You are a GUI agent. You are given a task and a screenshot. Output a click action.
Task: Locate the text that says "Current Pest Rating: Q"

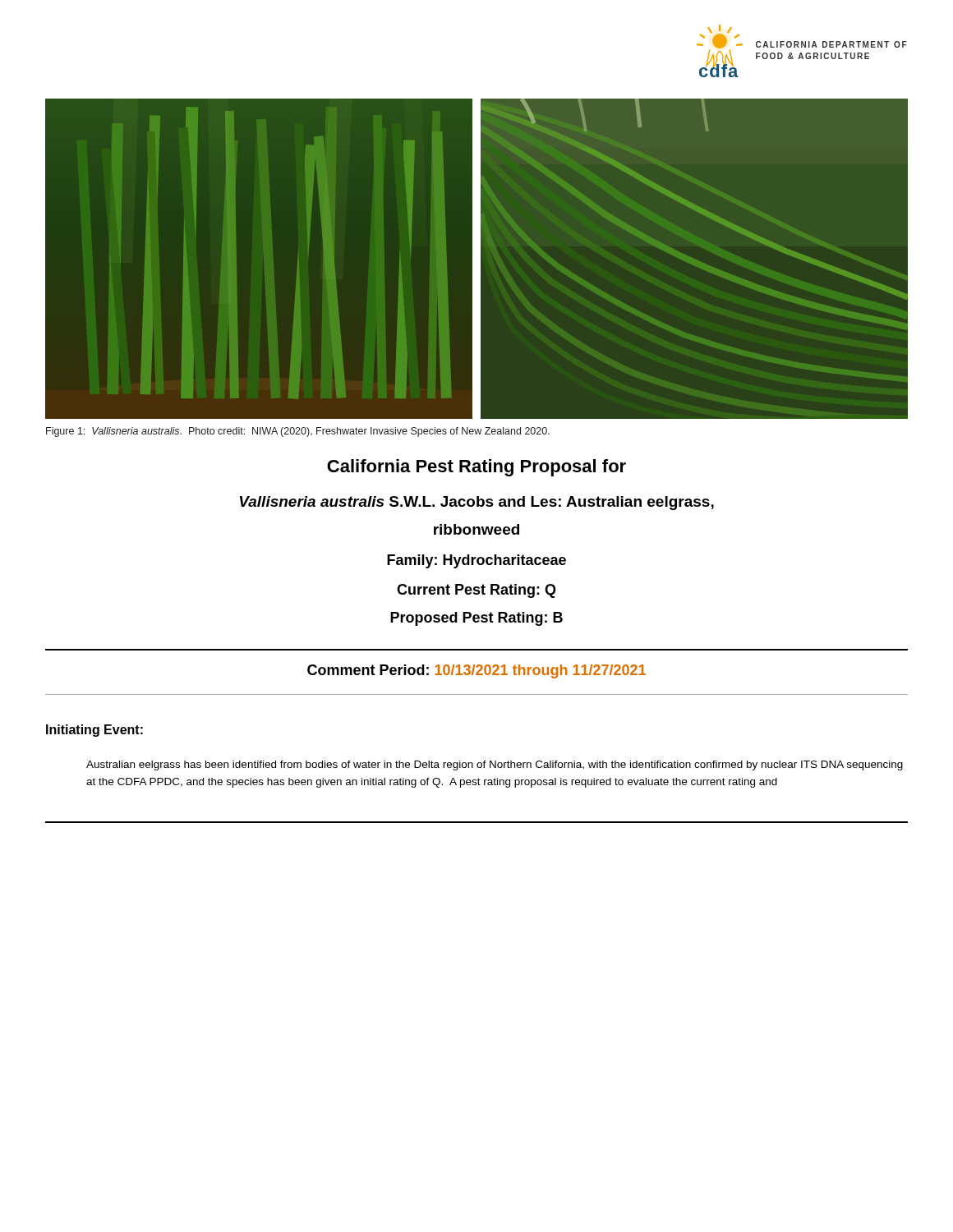(x=476, y=590)
